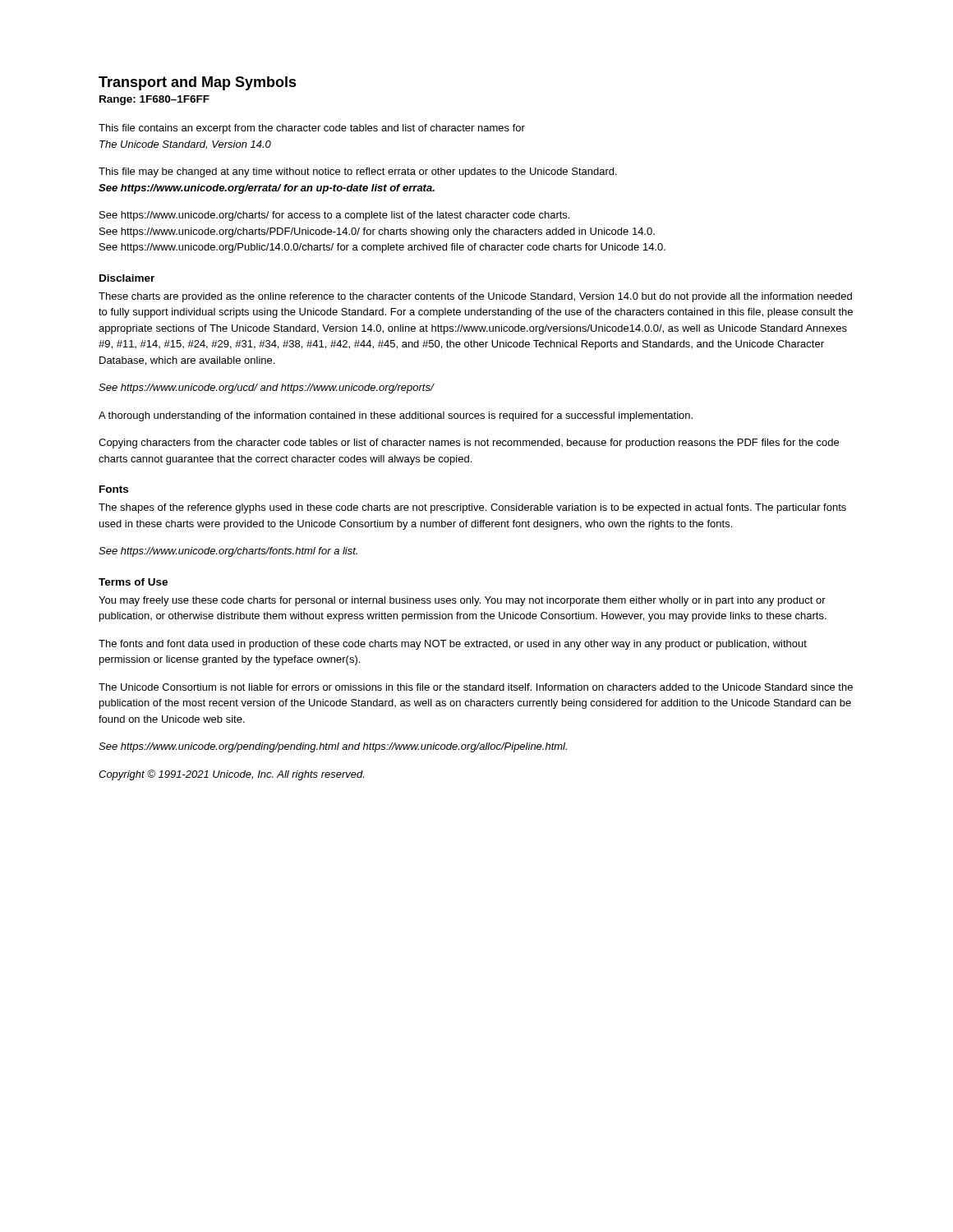Viewport: 953px width, 1232px height.
Task: Click on the text block that says "The Unicode Consortium is"
Action: (476, 703)
